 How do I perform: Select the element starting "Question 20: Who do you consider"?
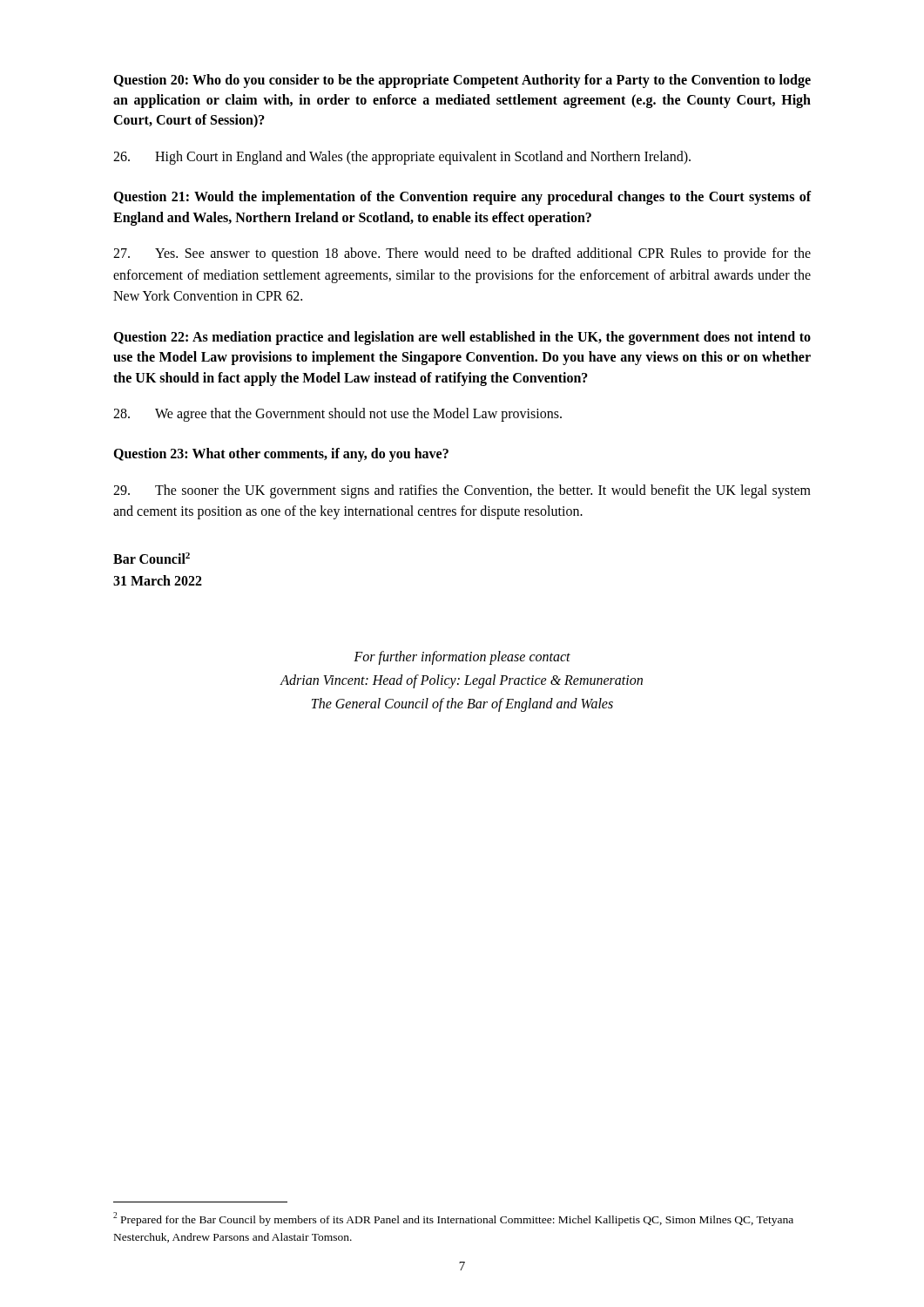tap(462, 100)
